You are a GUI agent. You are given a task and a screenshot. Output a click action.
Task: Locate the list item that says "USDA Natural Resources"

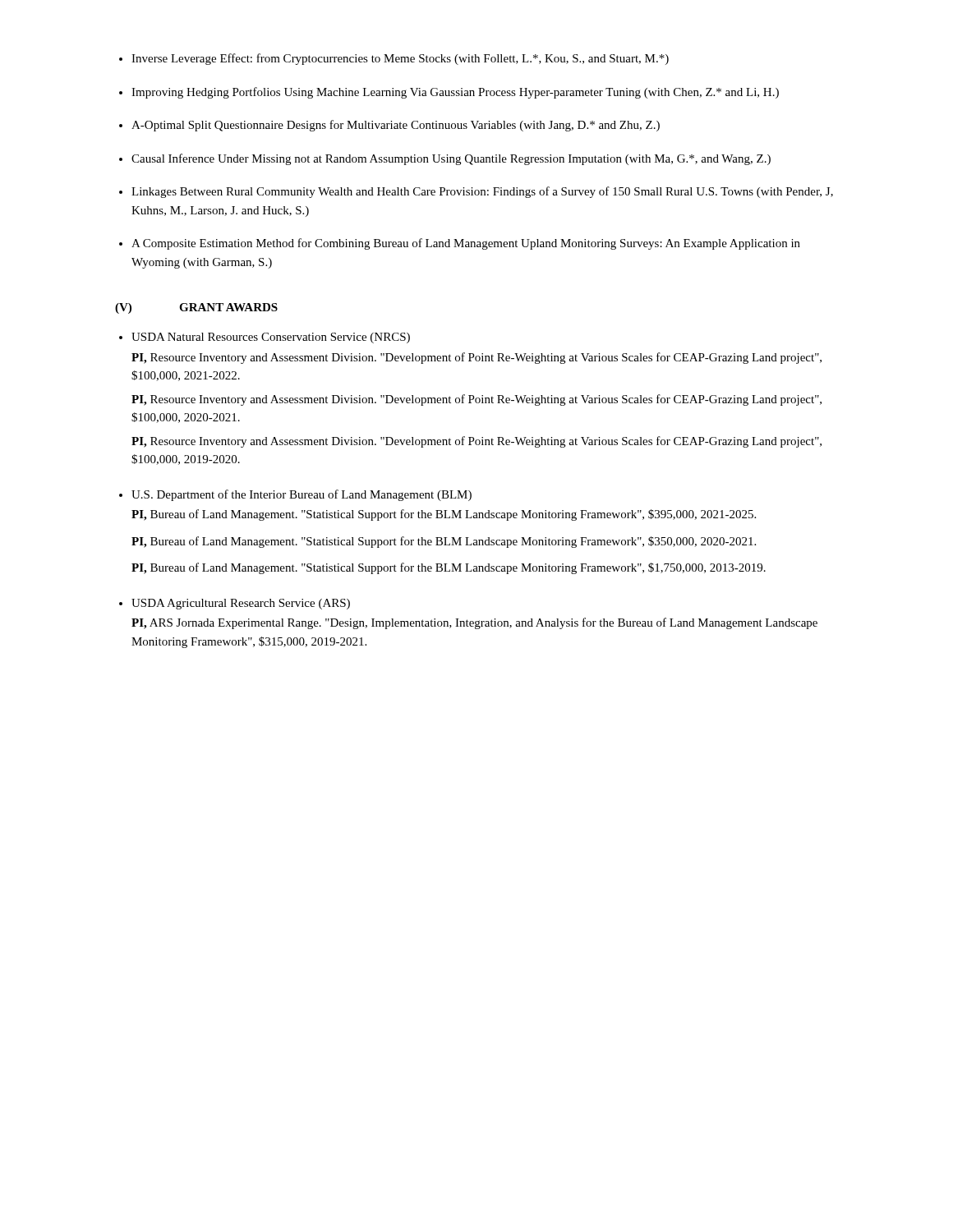pyautogui.click(x=485, y=398)
